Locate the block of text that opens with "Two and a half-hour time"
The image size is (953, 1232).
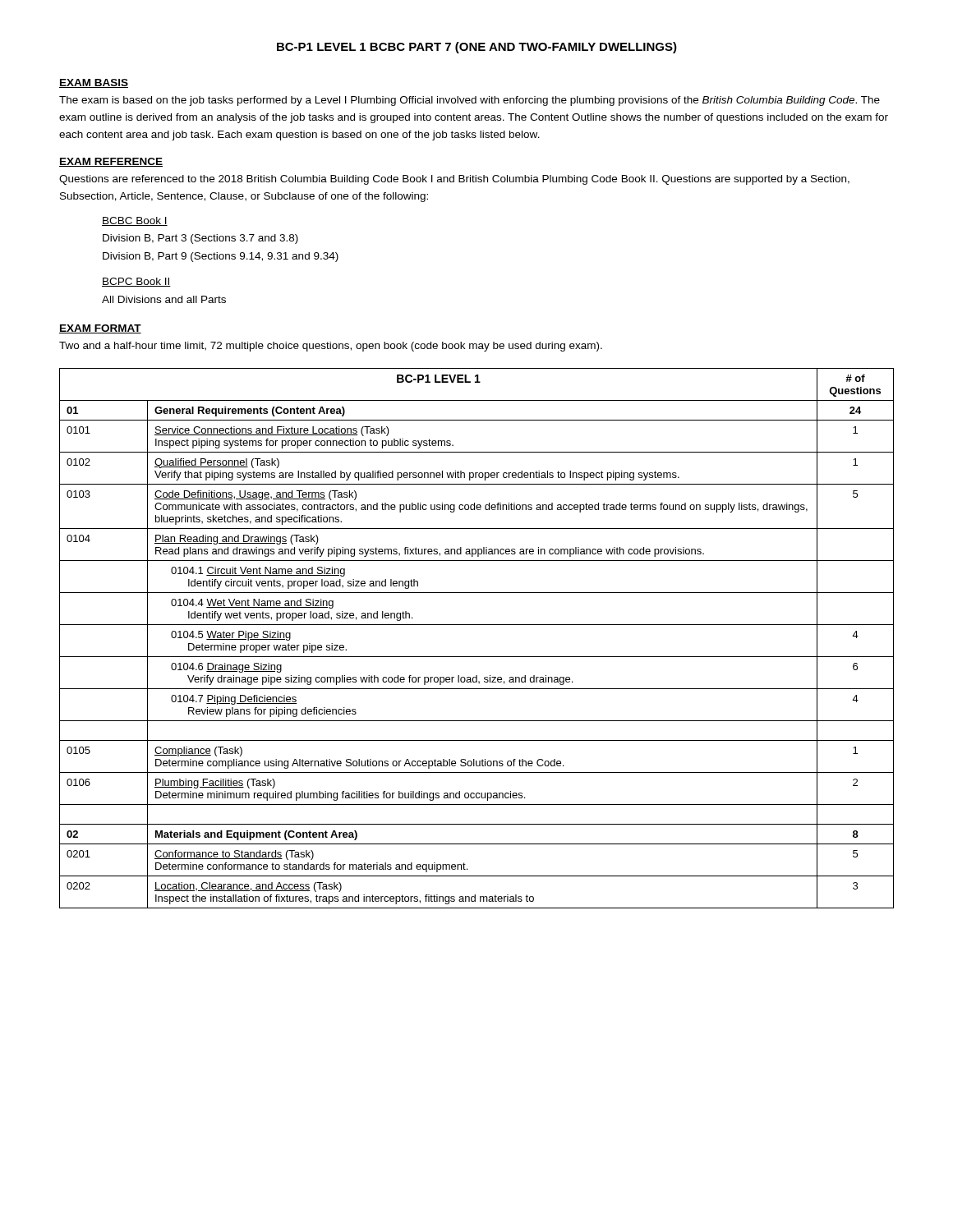point(331,345)
